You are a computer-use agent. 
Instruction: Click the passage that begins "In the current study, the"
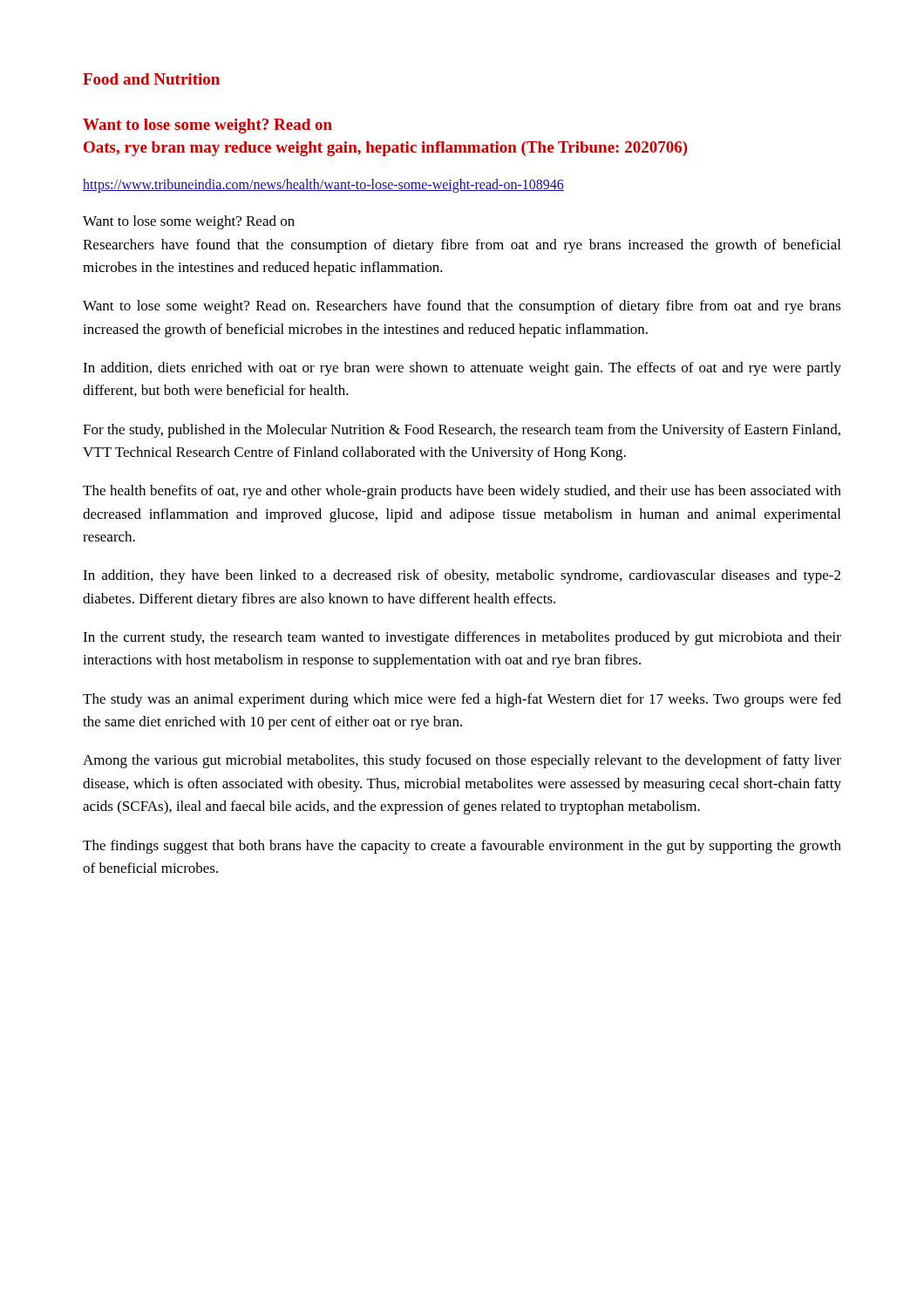462,649
